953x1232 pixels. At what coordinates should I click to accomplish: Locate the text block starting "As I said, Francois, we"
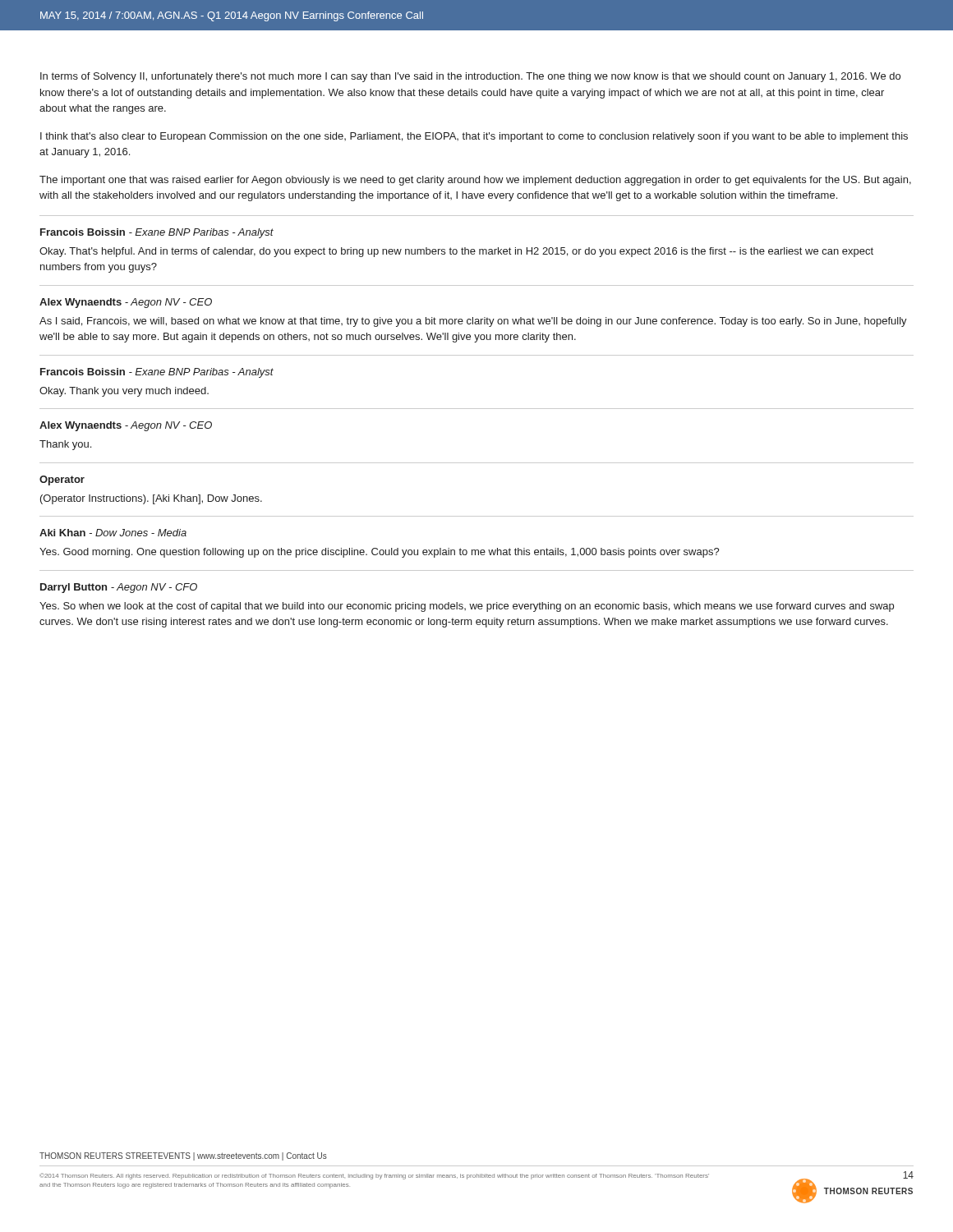click(x=473, y=328)
